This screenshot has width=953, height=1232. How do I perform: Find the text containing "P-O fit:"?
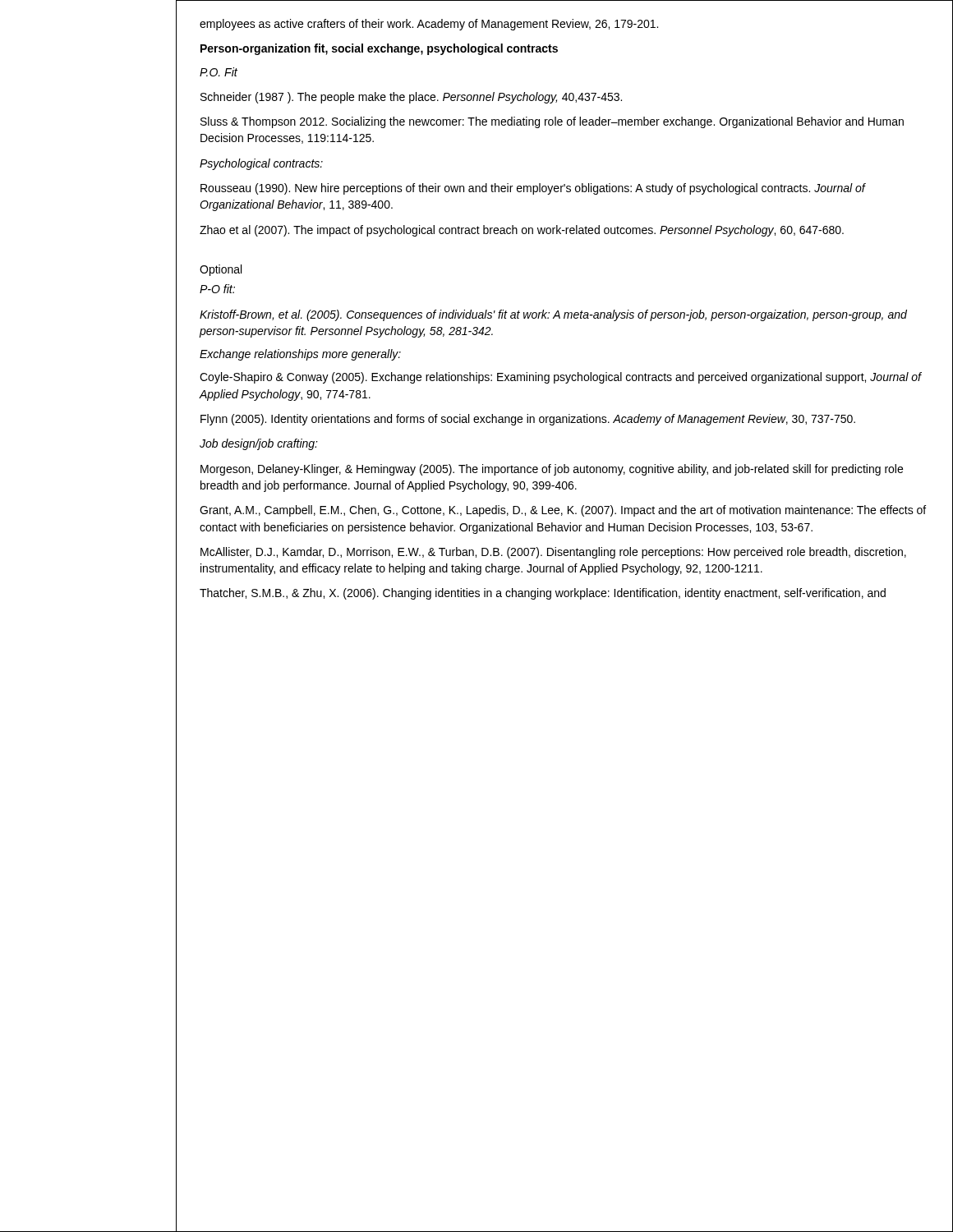click(x=218, y=289)
